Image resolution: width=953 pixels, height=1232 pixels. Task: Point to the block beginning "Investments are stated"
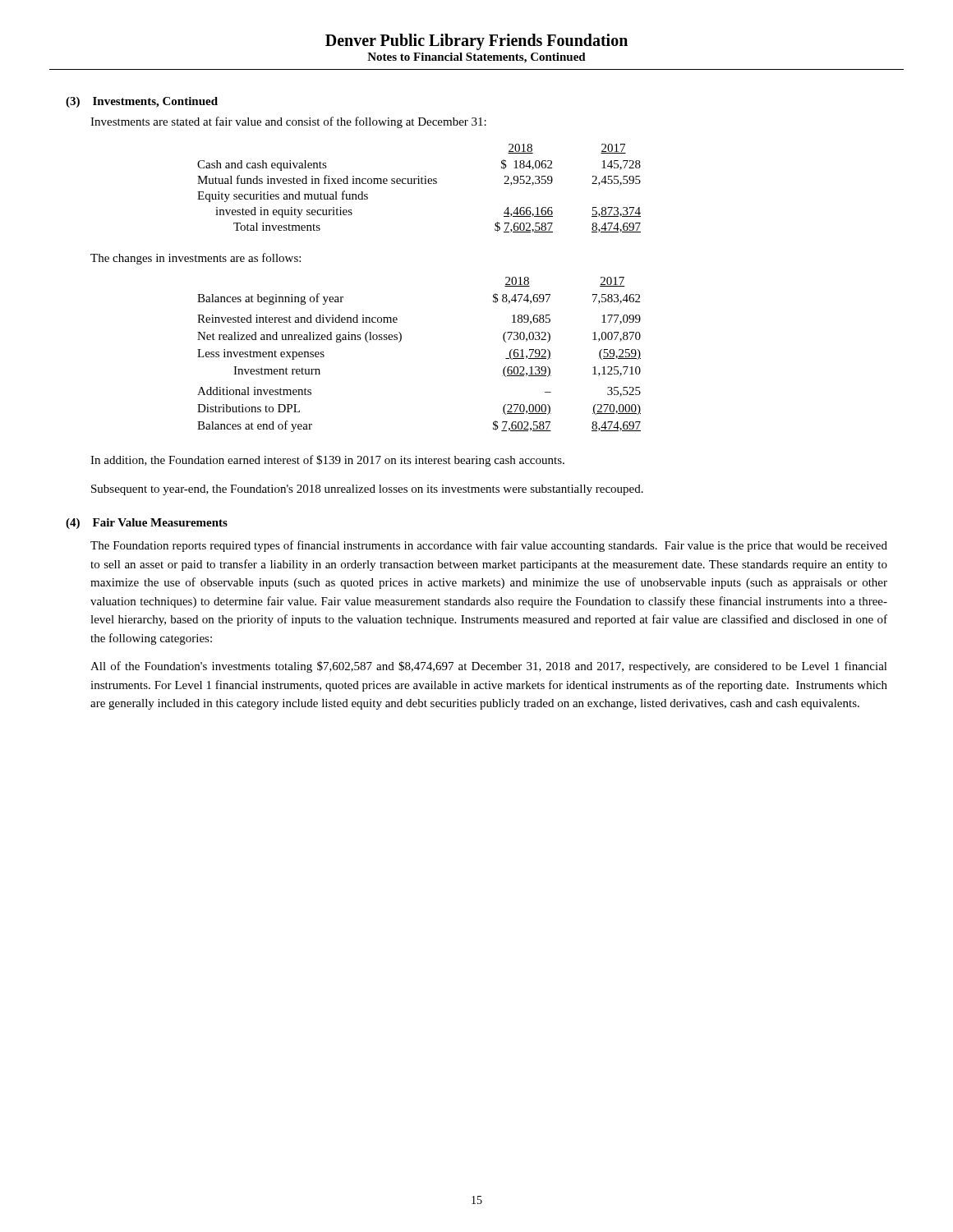coord(289,122)
